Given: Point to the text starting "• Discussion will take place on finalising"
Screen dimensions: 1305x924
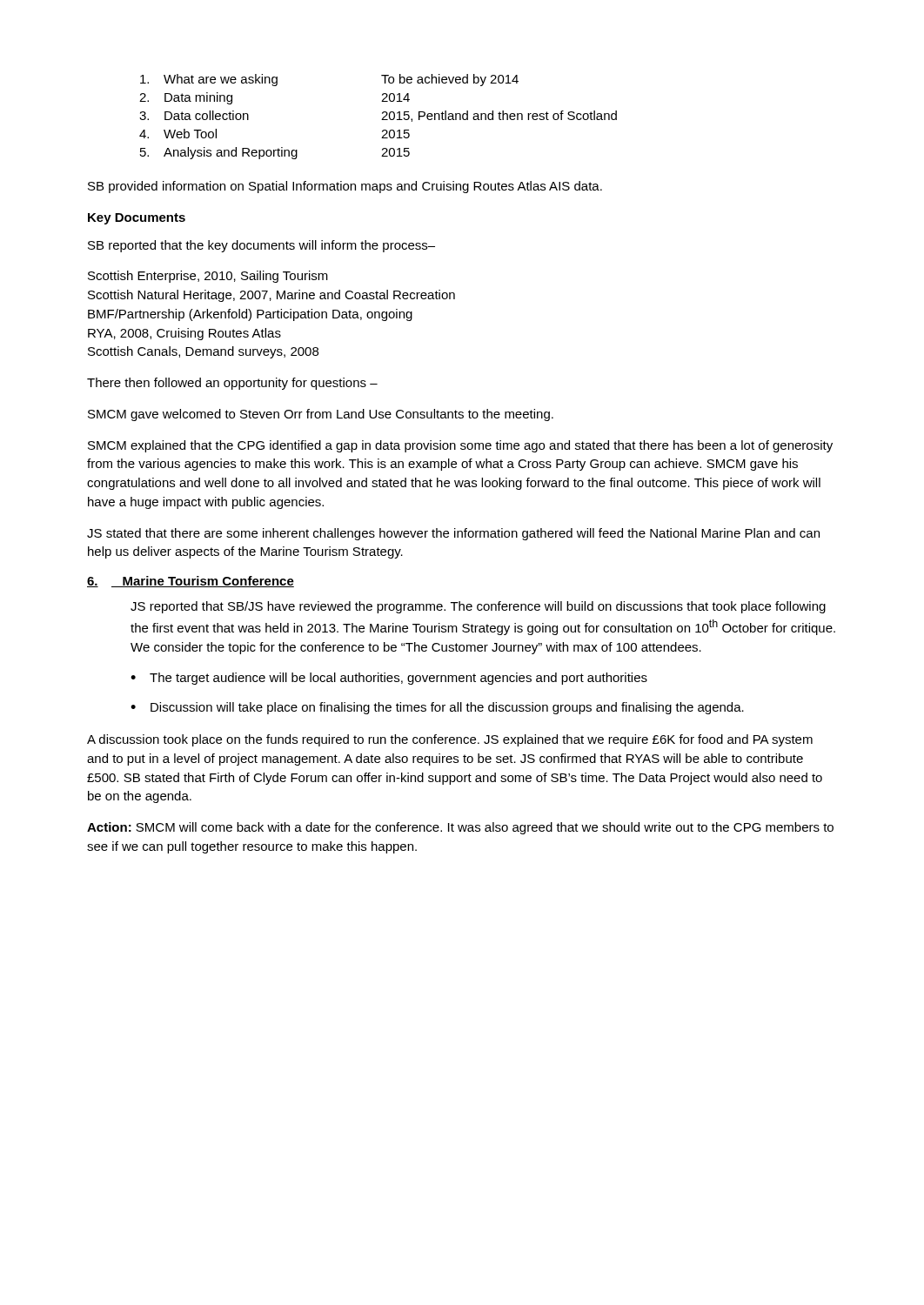Looking at the screenshot, I should 484,708.
